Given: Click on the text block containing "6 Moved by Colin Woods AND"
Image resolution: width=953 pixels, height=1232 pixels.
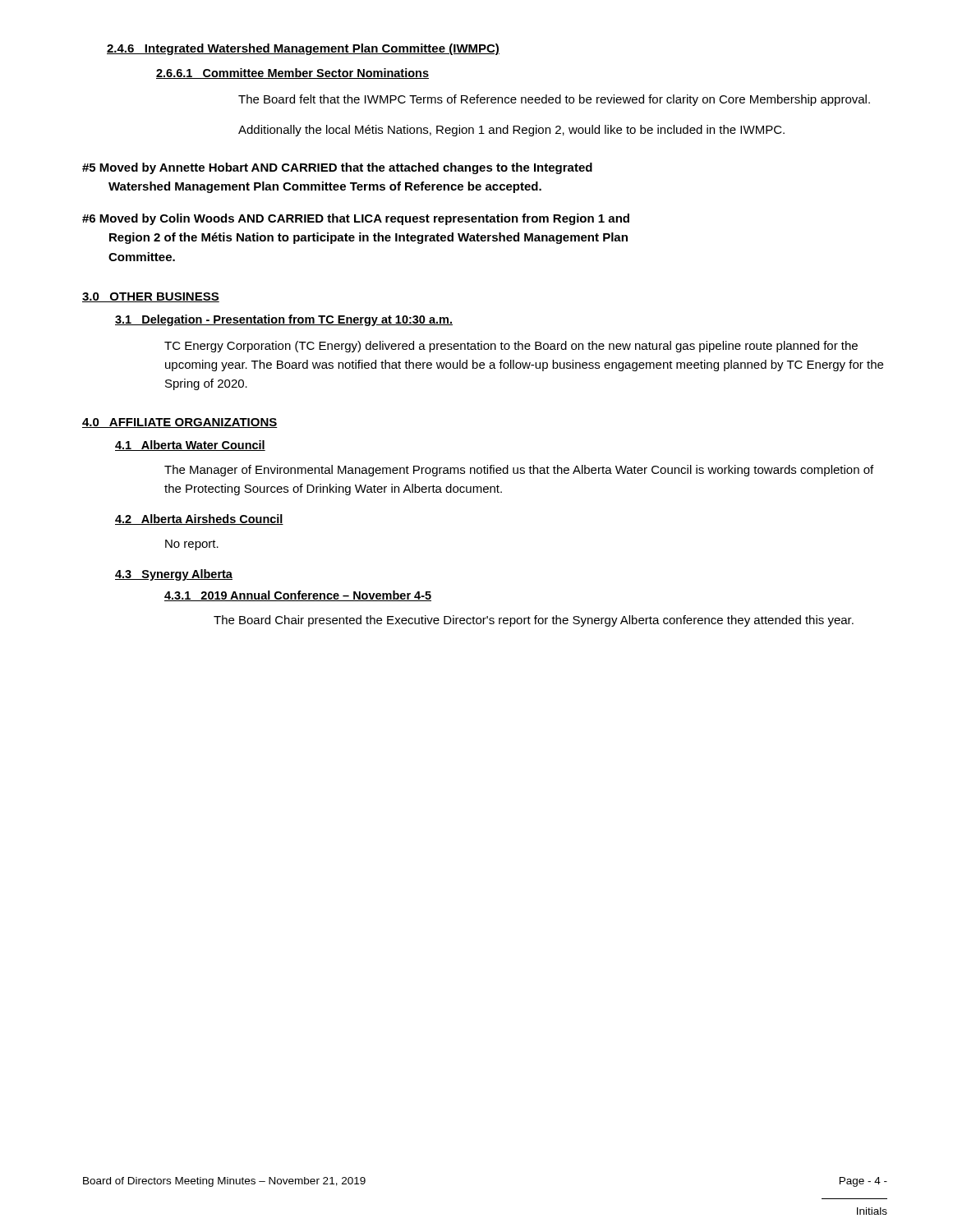Looking at the screenshot, I should [x=356, y=237].
